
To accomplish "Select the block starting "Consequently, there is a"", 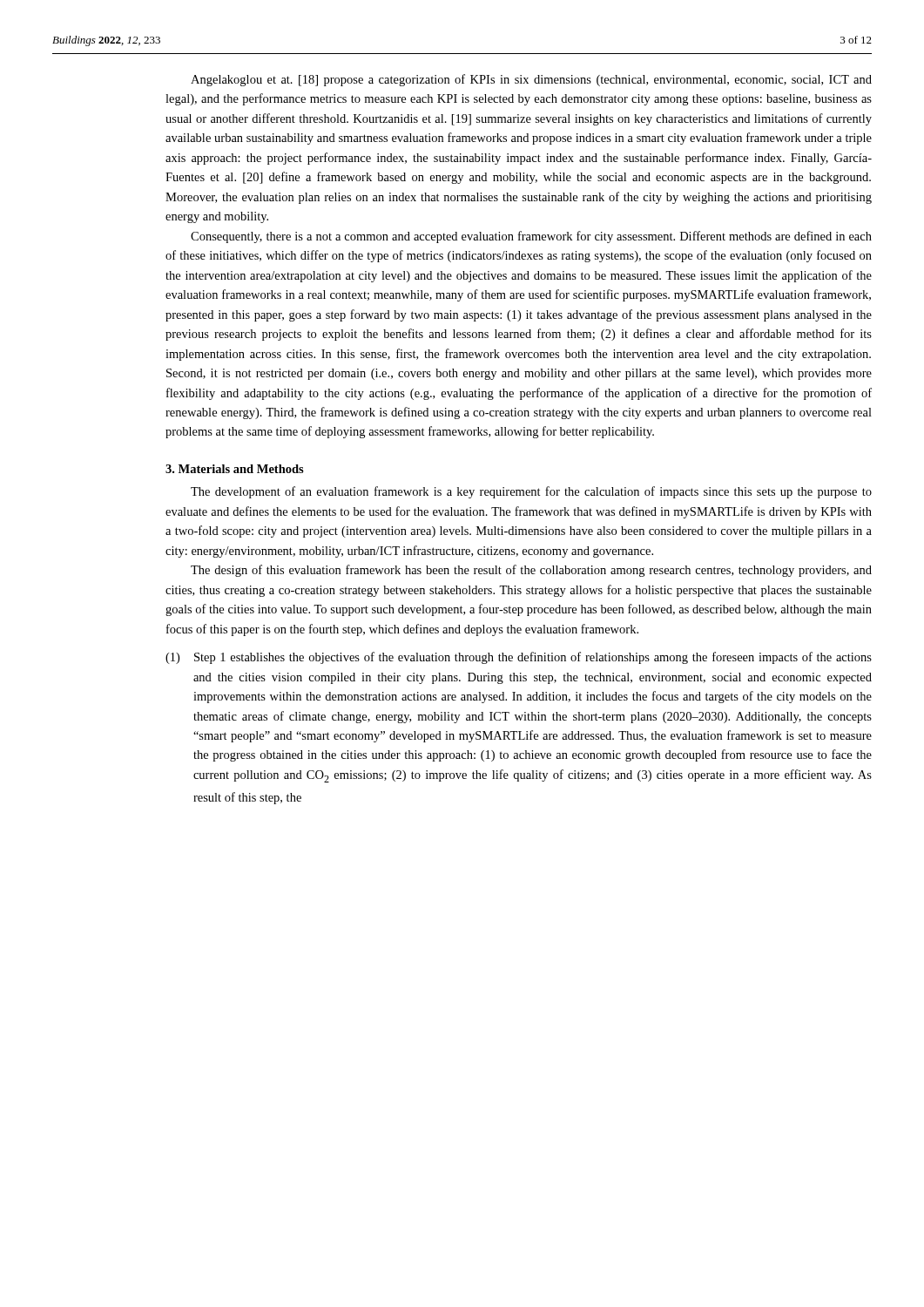I will tap(519, 334).
